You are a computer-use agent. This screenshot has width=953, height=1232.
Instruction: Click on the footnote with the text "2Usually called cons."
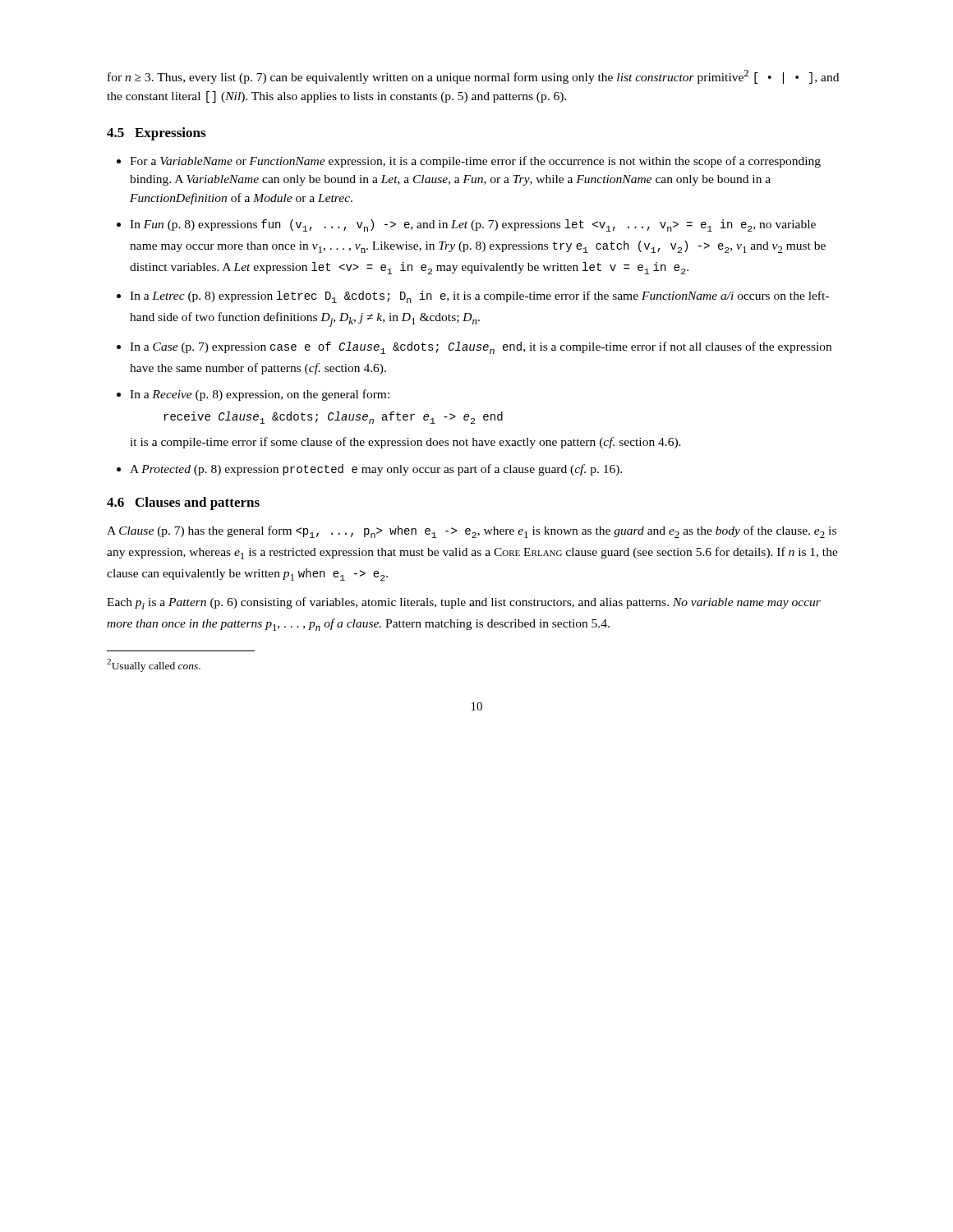[x=154, y=664]
